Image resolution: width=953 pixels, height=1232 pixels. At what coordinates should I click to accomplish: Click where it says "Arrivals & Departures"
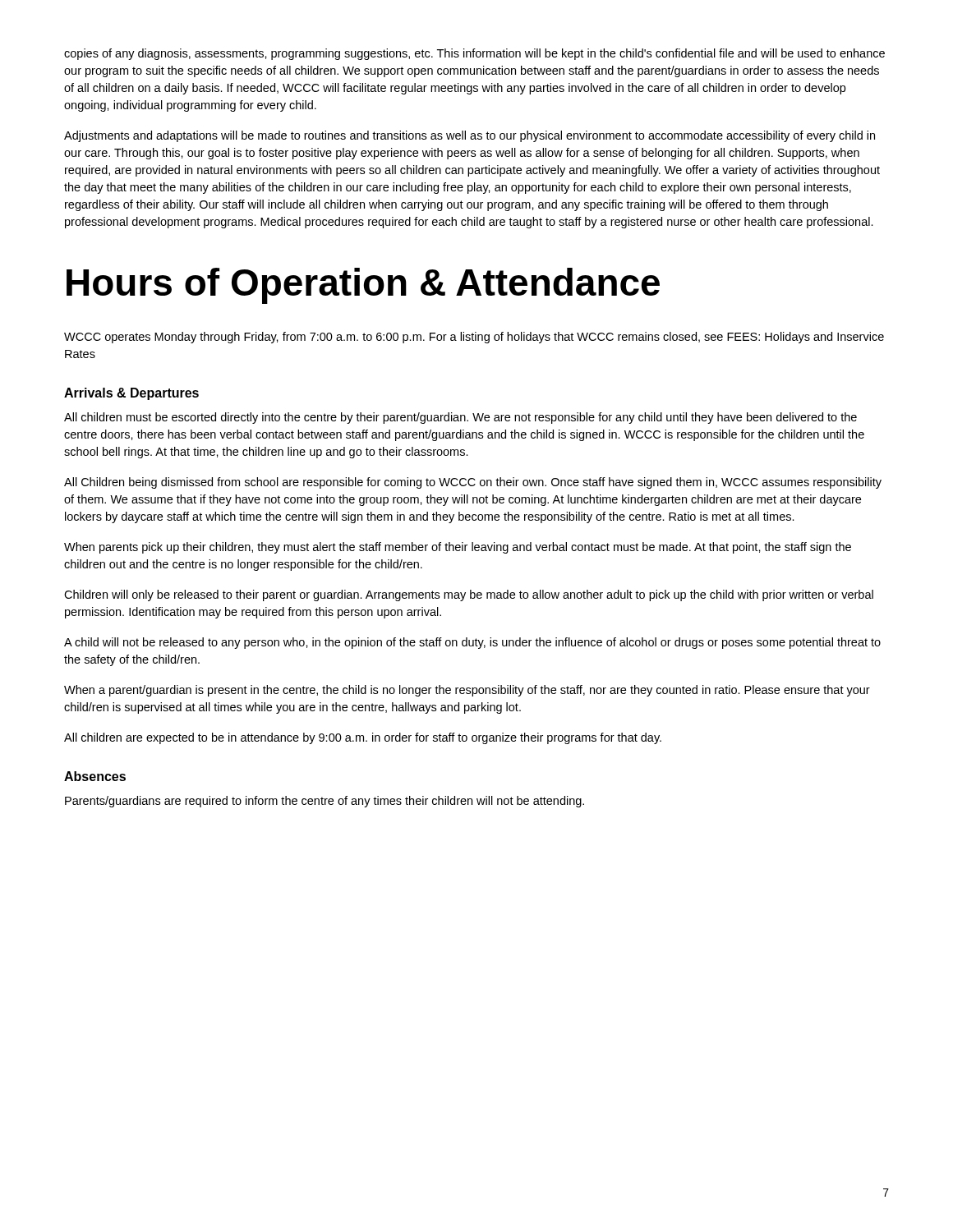click(x=132, y=393)
